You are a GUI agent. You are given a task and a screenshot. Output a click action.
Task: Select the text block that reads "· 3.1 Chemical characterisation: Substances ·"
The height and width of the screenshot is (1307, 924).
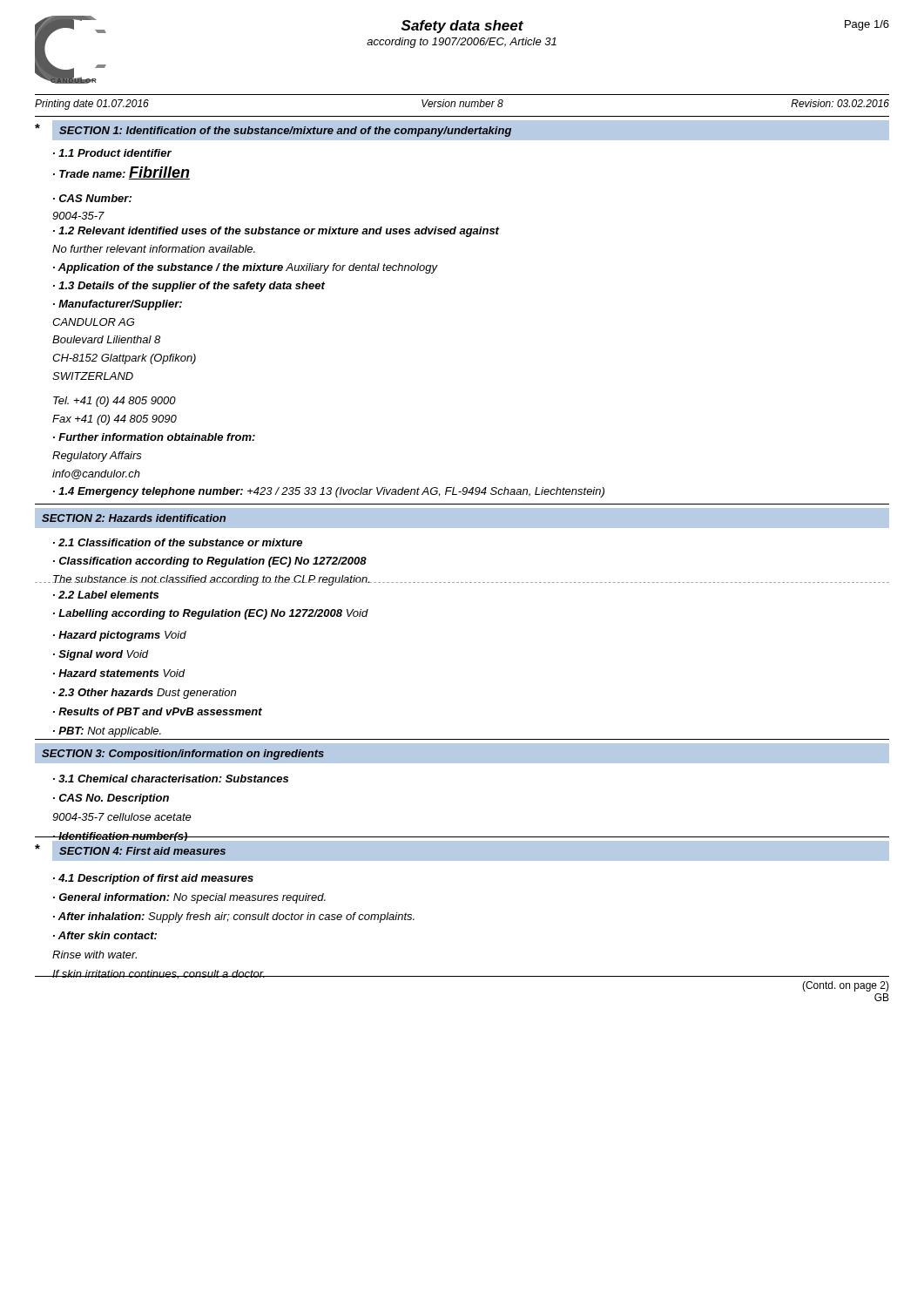[171, 807]
